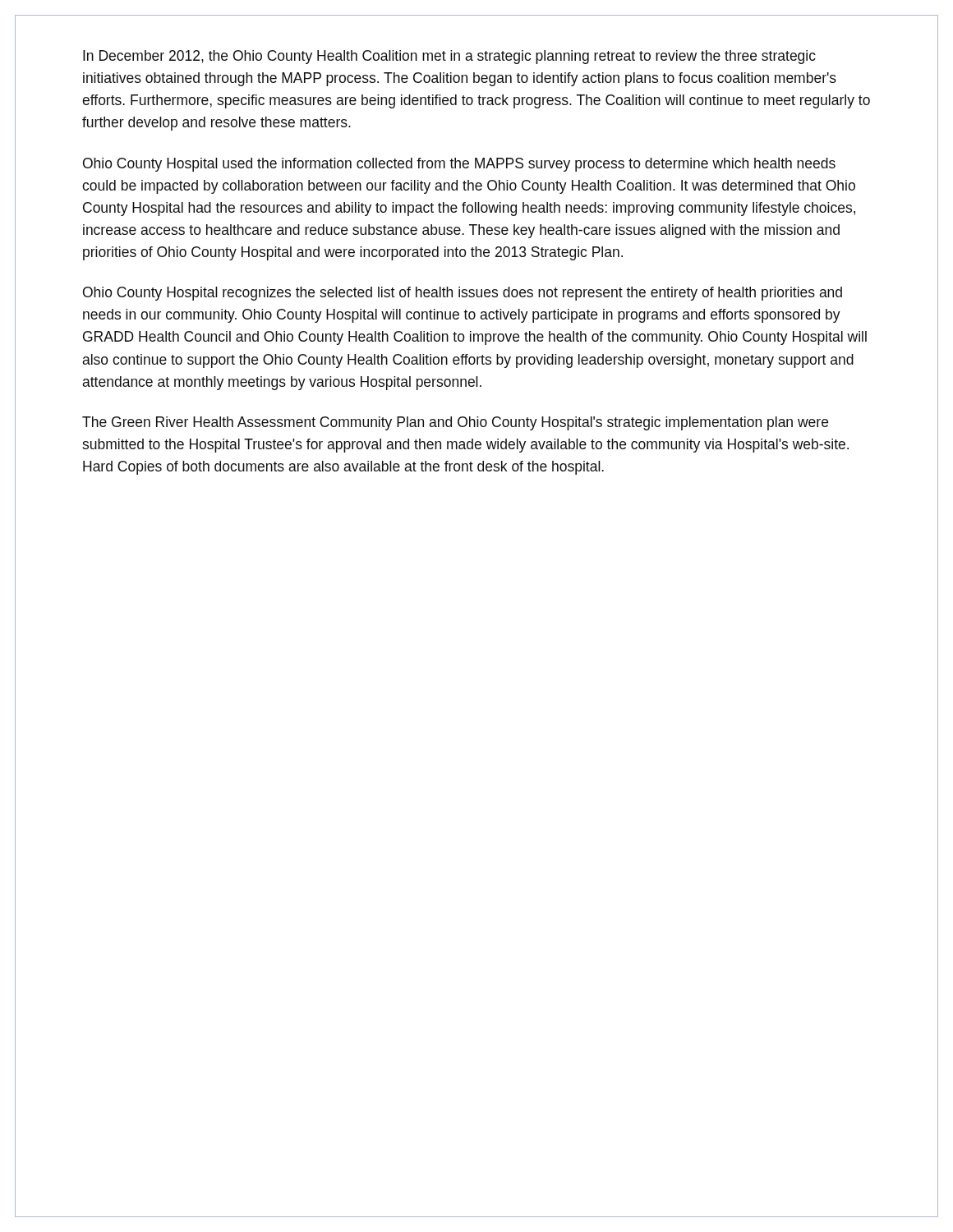Navigate to the block starting "Ohio County Hospital recognizes the selected"
The width and height of the screenshot is (953, 1232).
coord(475,337)
